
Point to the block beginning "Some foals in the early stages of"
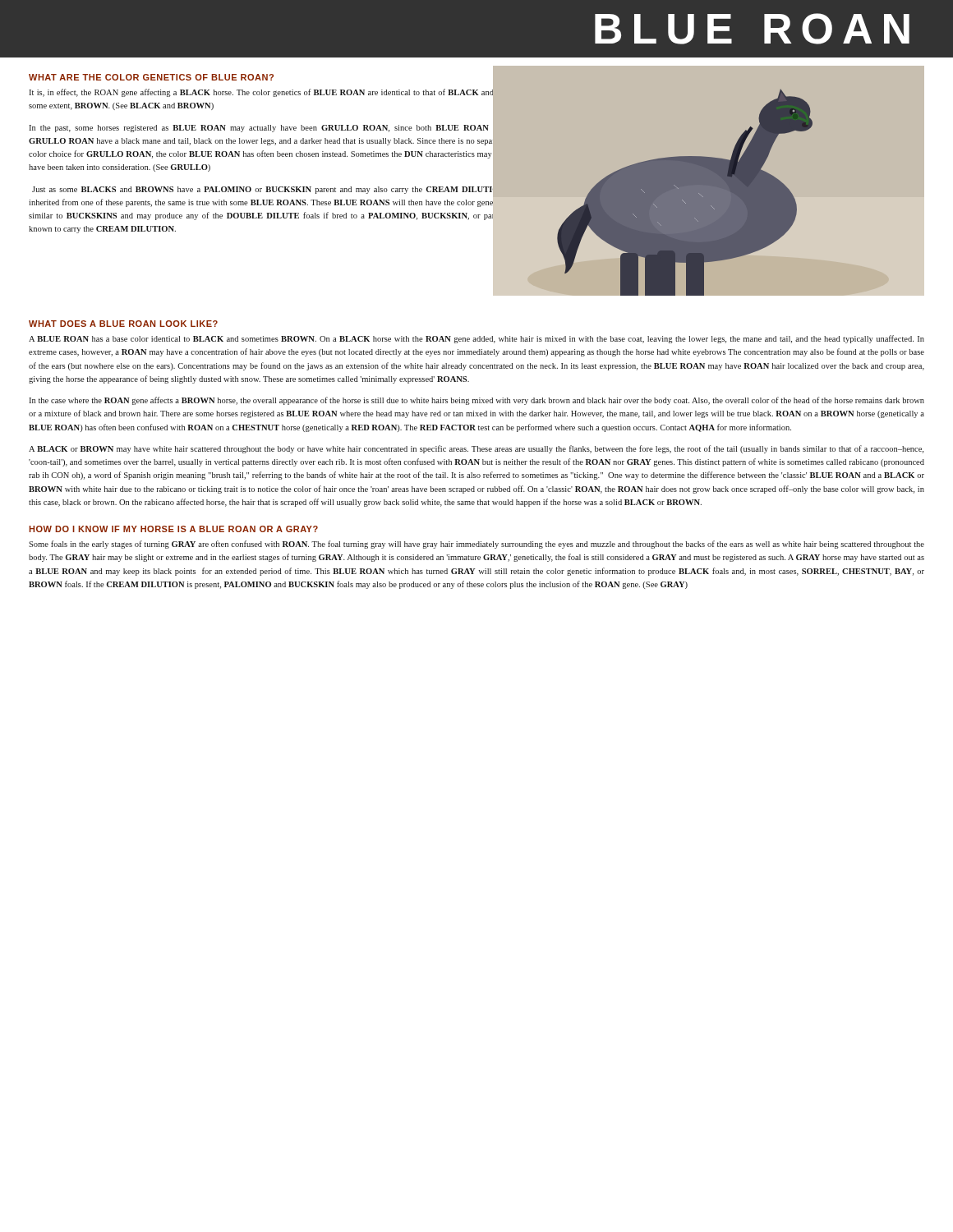click(x=476, y=564)
